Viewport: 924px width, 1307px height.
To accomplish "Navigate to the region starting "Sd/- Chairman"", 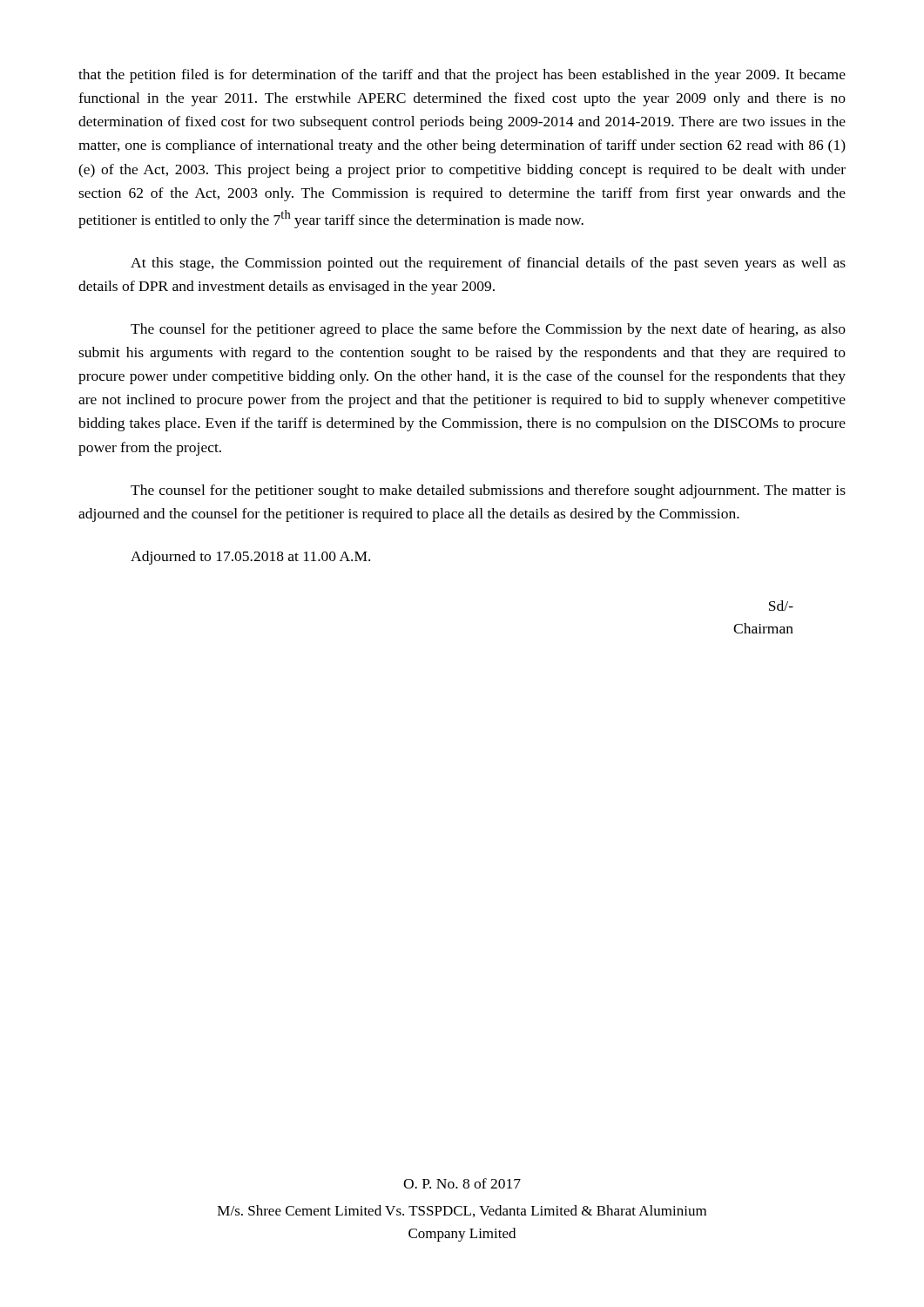I will point(763,617).
